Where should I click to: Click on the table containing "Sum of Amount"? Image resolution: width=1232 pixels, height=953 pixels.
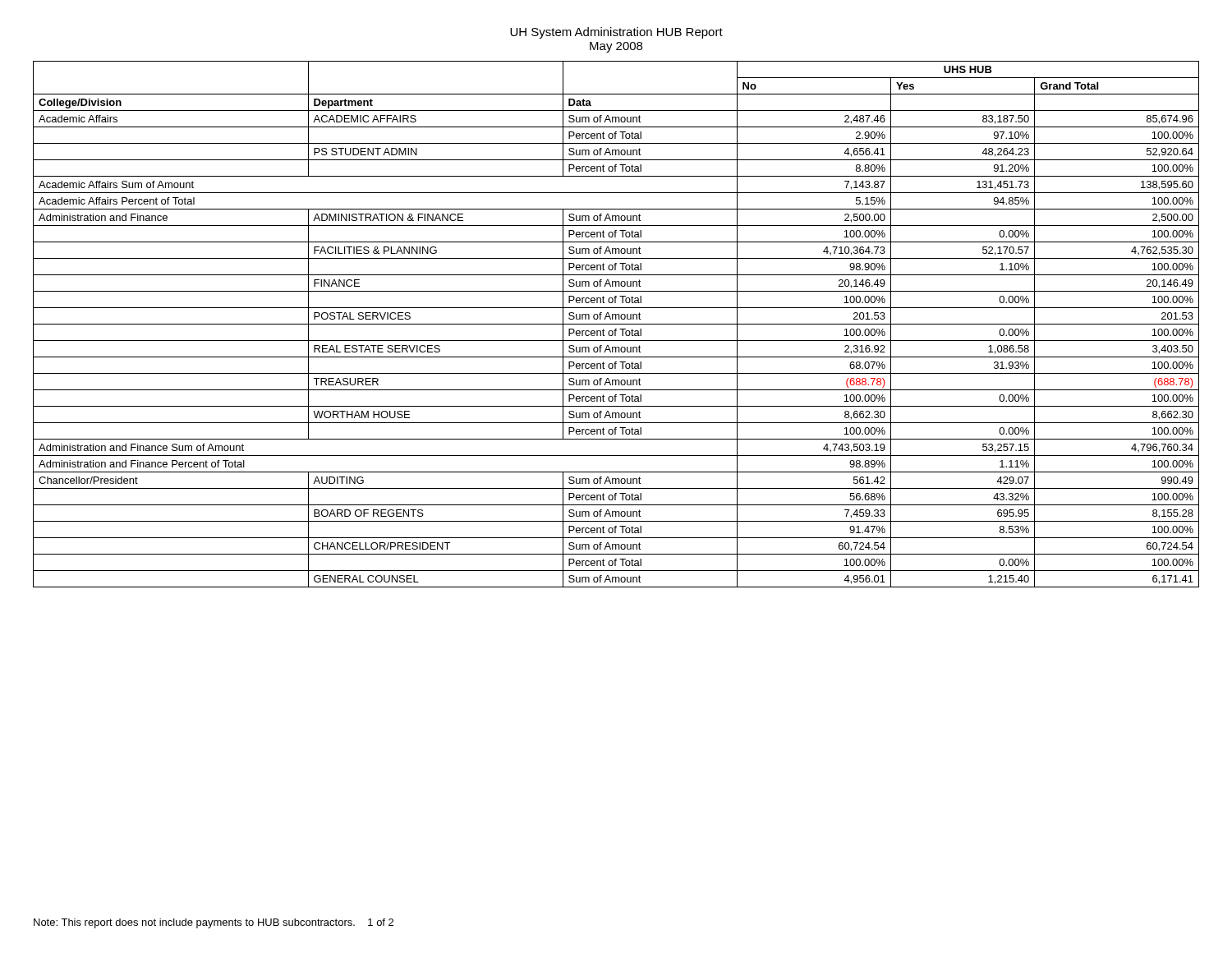click(616, 324)
